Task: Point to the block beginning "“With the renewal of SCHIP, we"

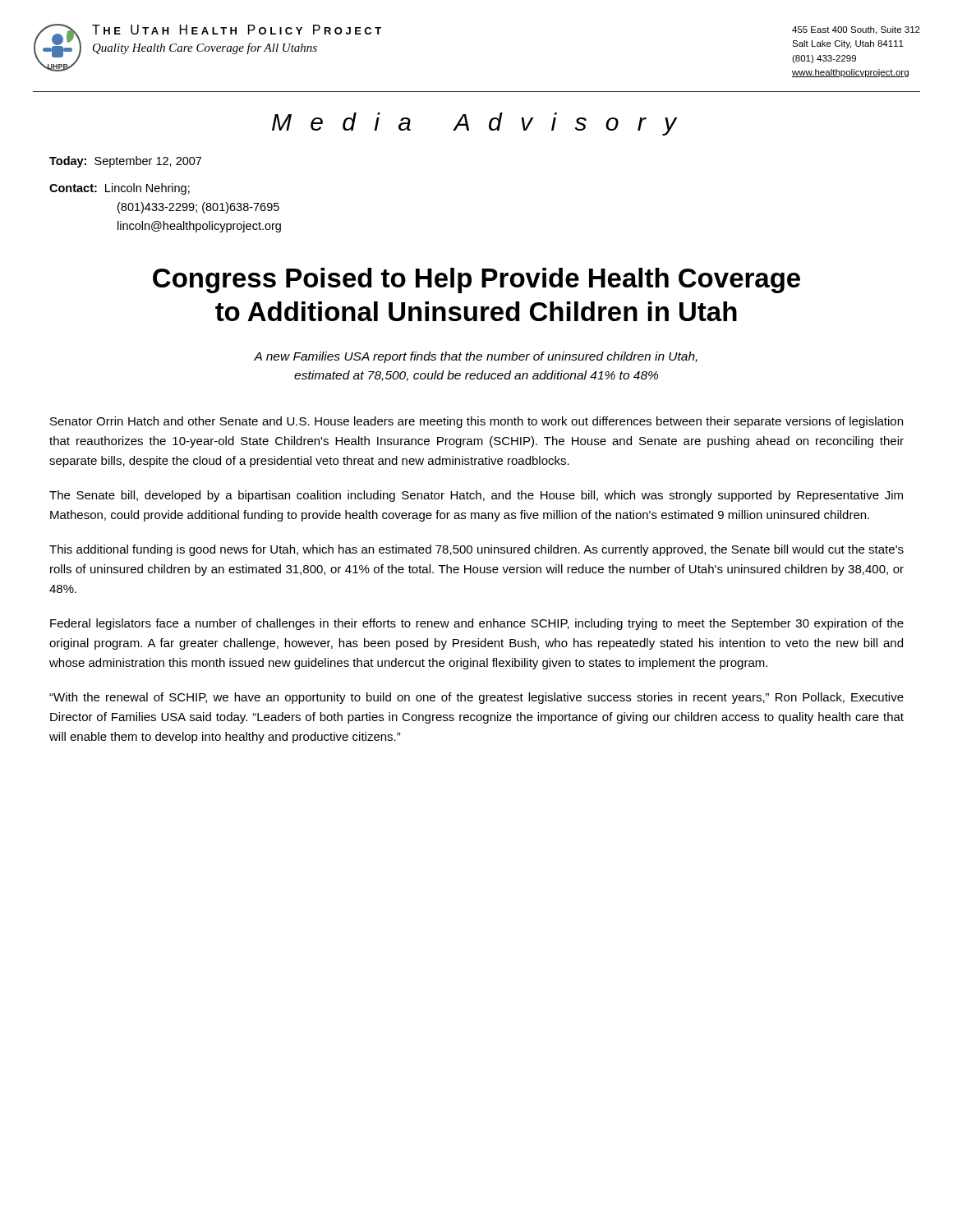Action: click(476, 716)
